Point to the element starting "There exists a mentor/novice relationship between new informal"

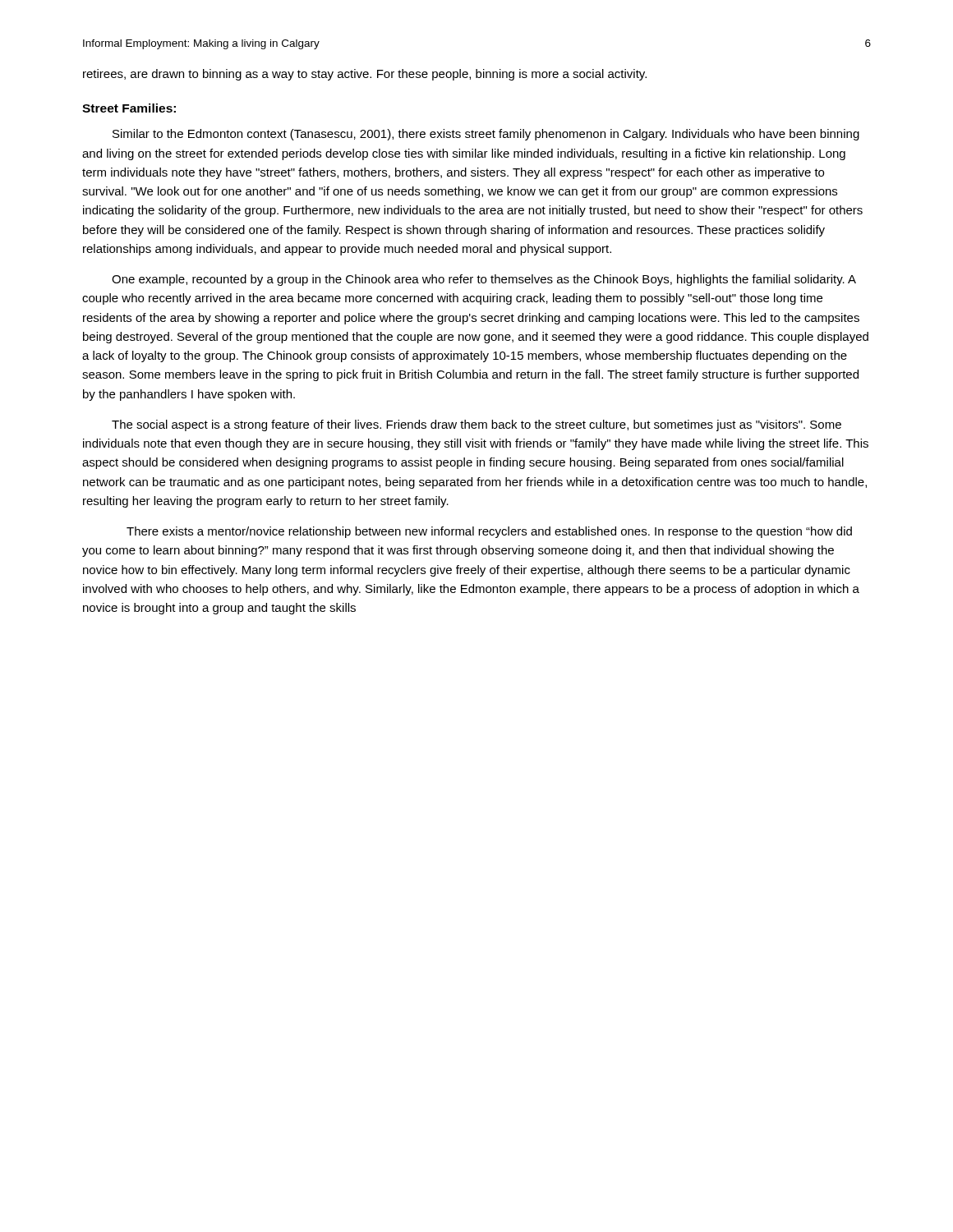[476, 569]
